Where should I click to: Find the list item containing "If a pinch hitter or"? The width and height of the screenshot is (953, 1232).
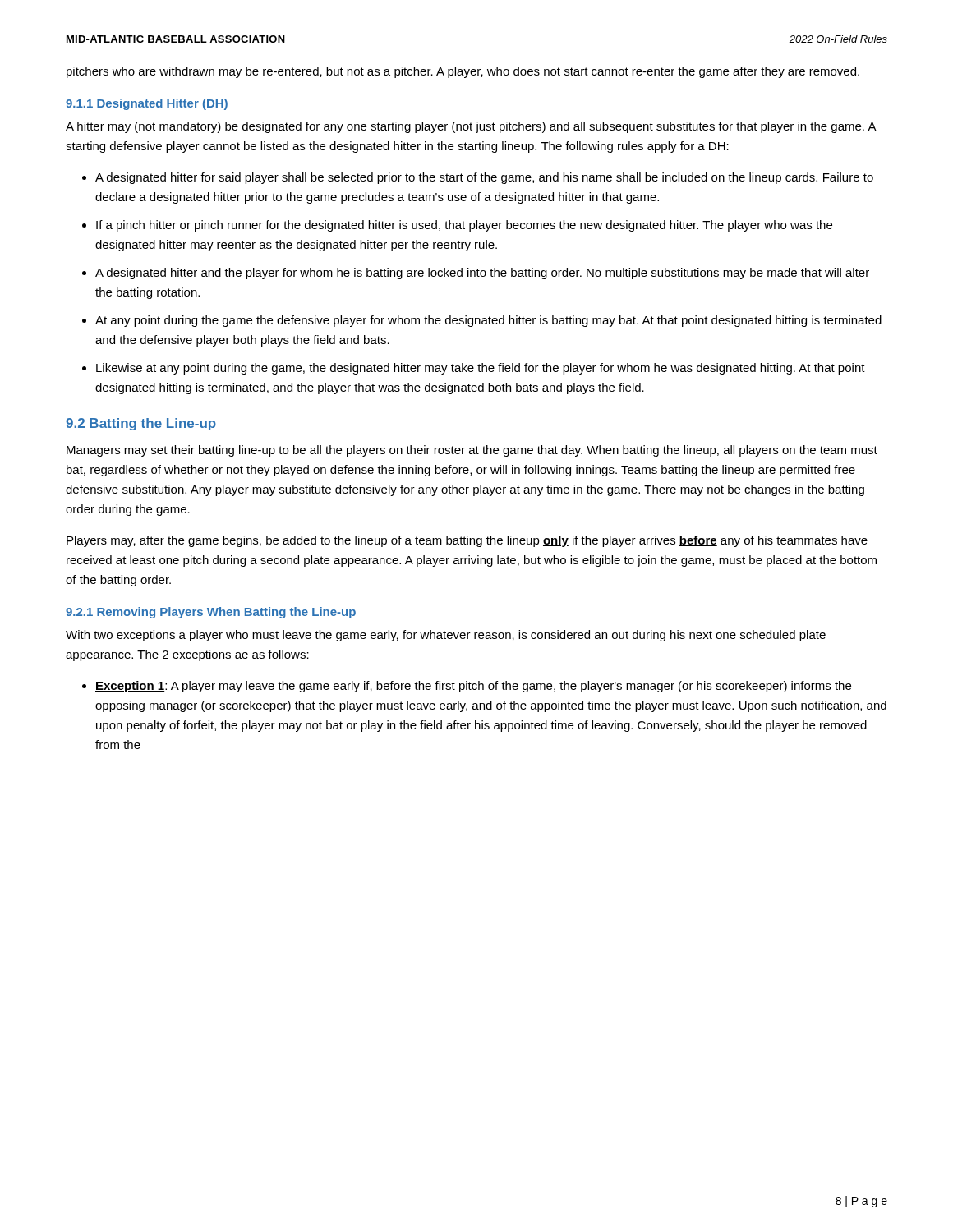point(464,235)
